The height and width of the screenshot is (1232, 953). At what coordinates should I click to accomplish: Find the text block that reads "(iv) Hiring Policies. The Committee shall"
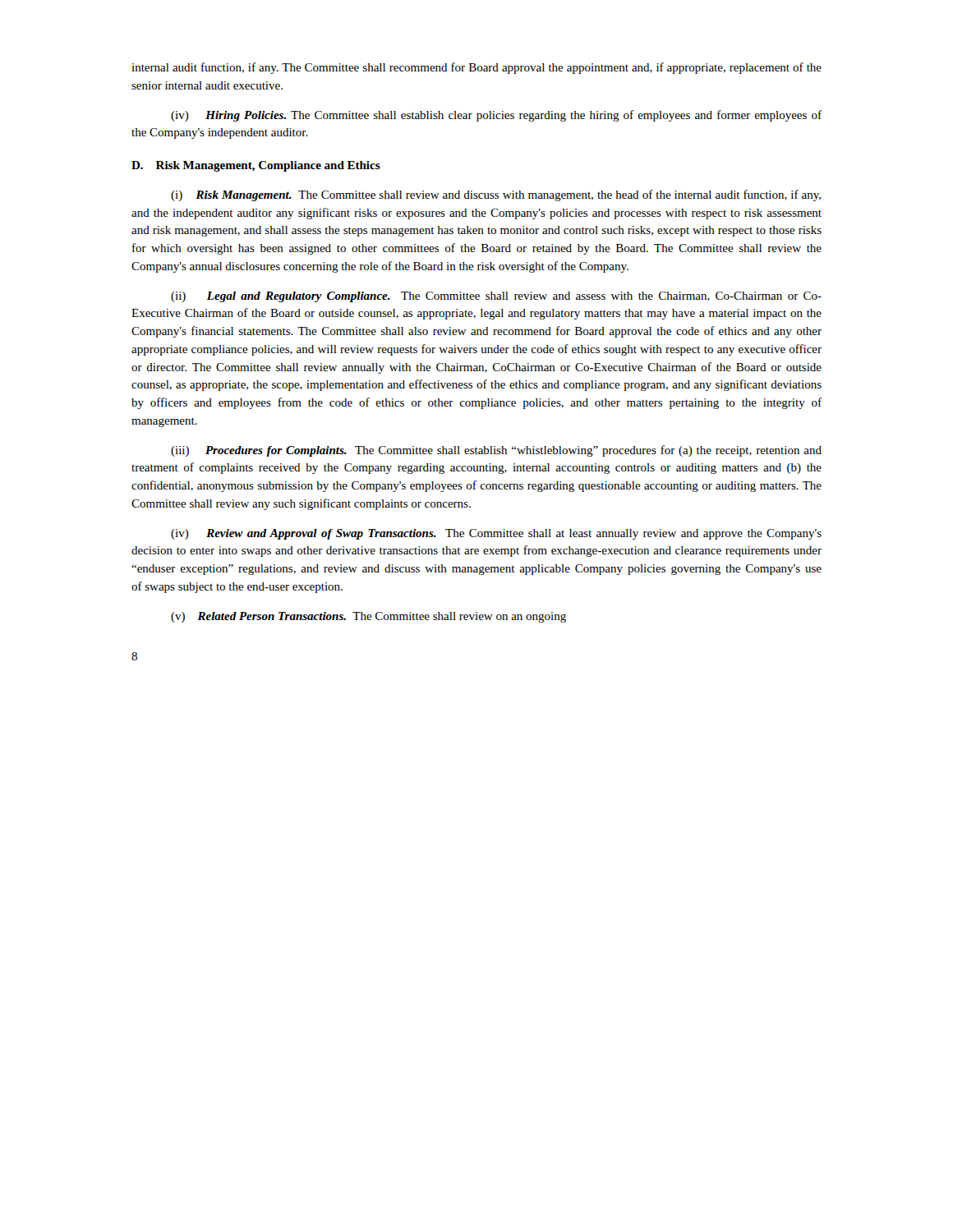pos(476,124)
